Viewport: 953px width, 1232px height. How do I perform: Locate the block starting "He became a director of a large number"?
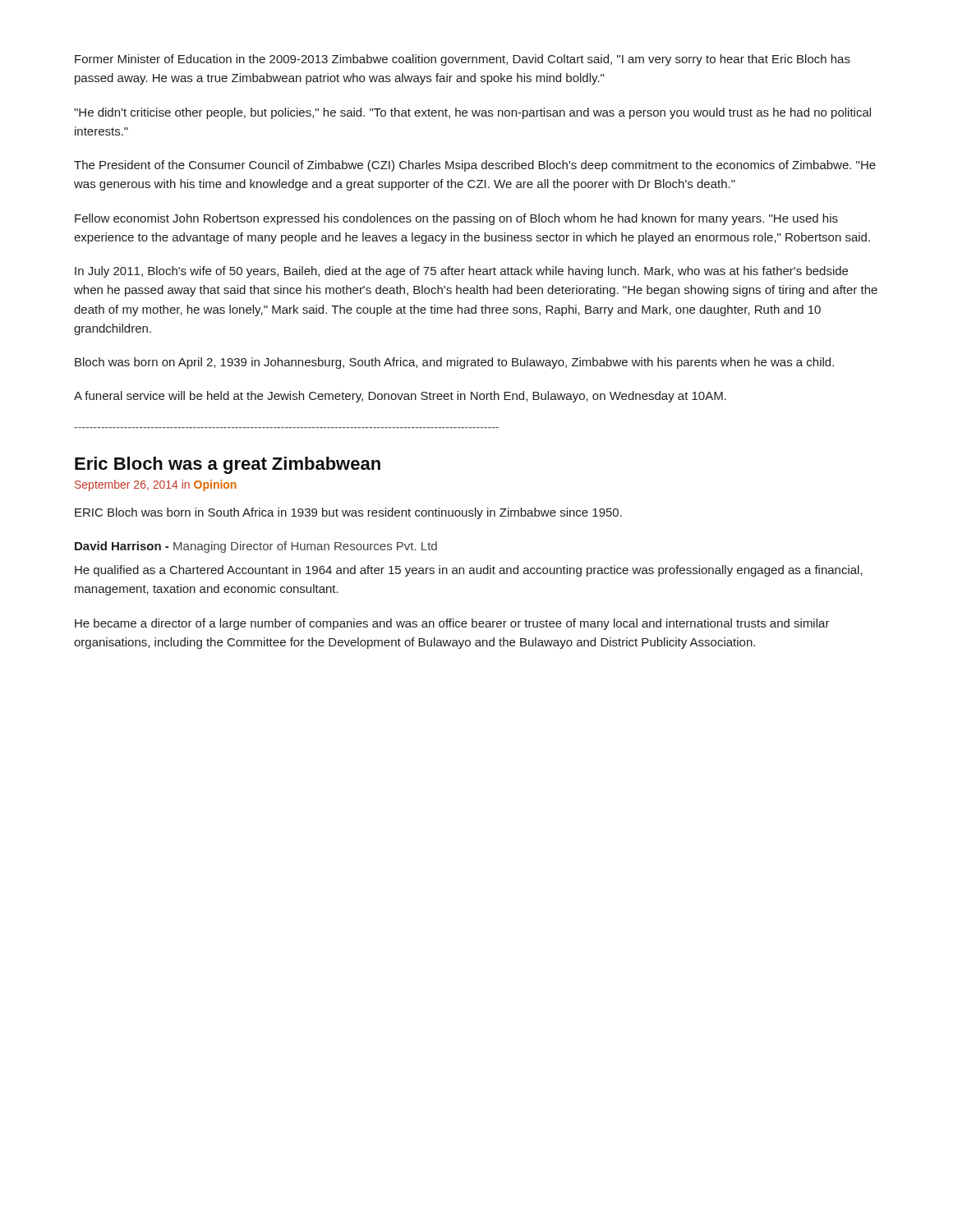(452, 632)
